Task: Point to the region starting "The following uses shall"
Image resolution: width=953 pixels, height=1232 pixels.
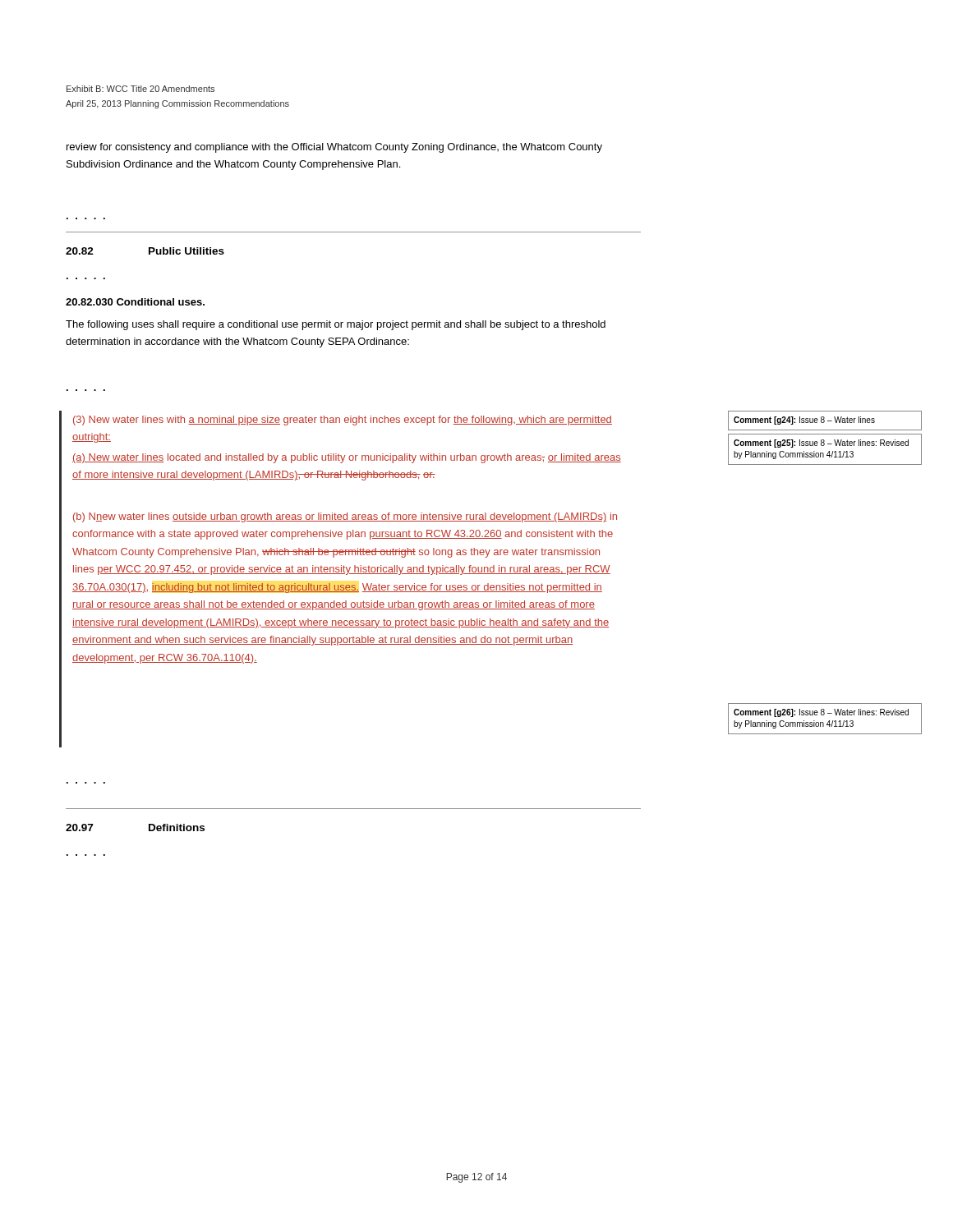Action: [336, 333]
